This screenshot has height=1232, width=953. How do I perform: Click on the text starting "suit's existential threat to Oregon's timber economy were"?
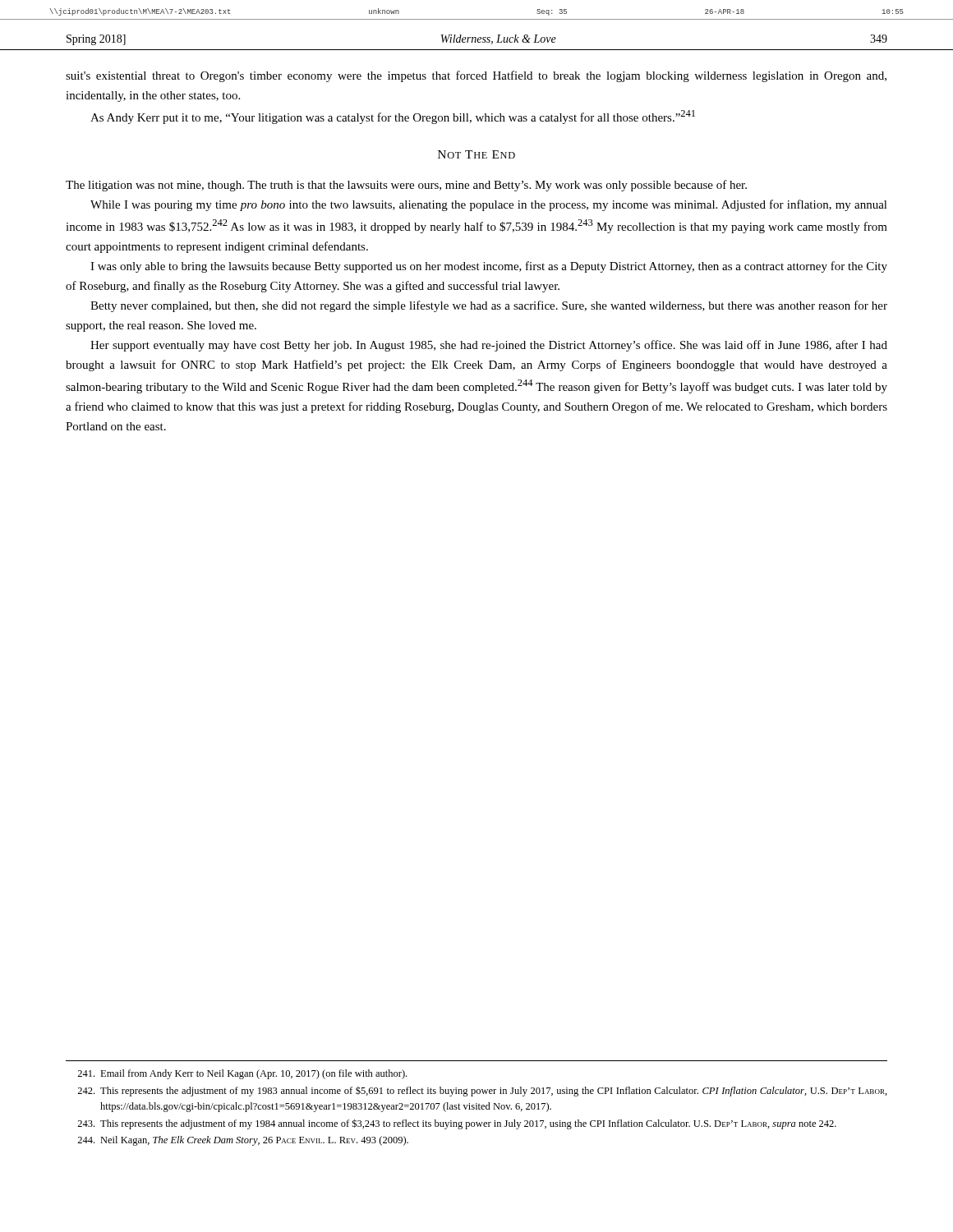(x=476, y=85)
